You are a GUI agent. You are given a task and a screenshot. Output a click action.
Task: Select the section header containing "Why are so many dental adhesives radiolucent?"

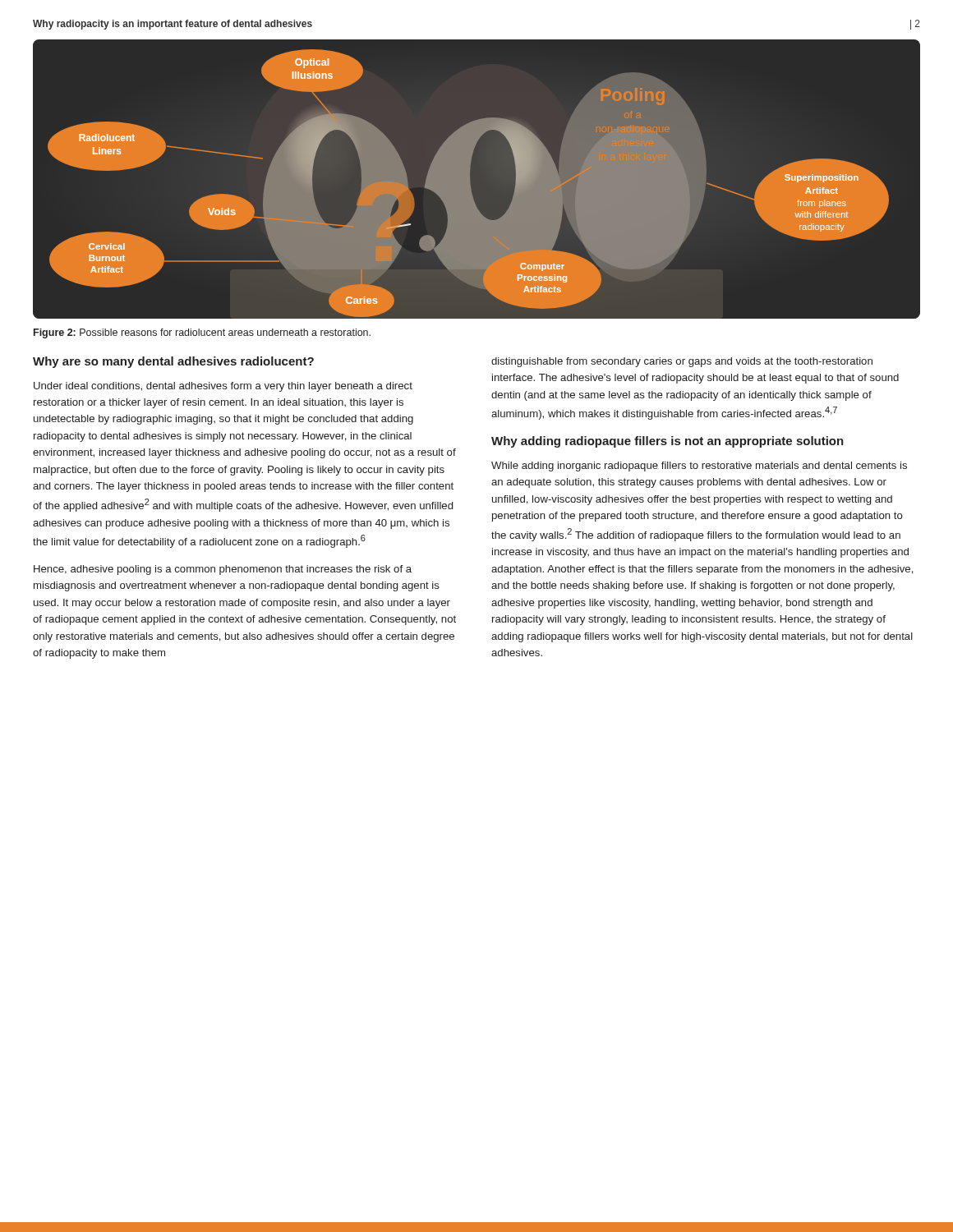coord(174,361)
